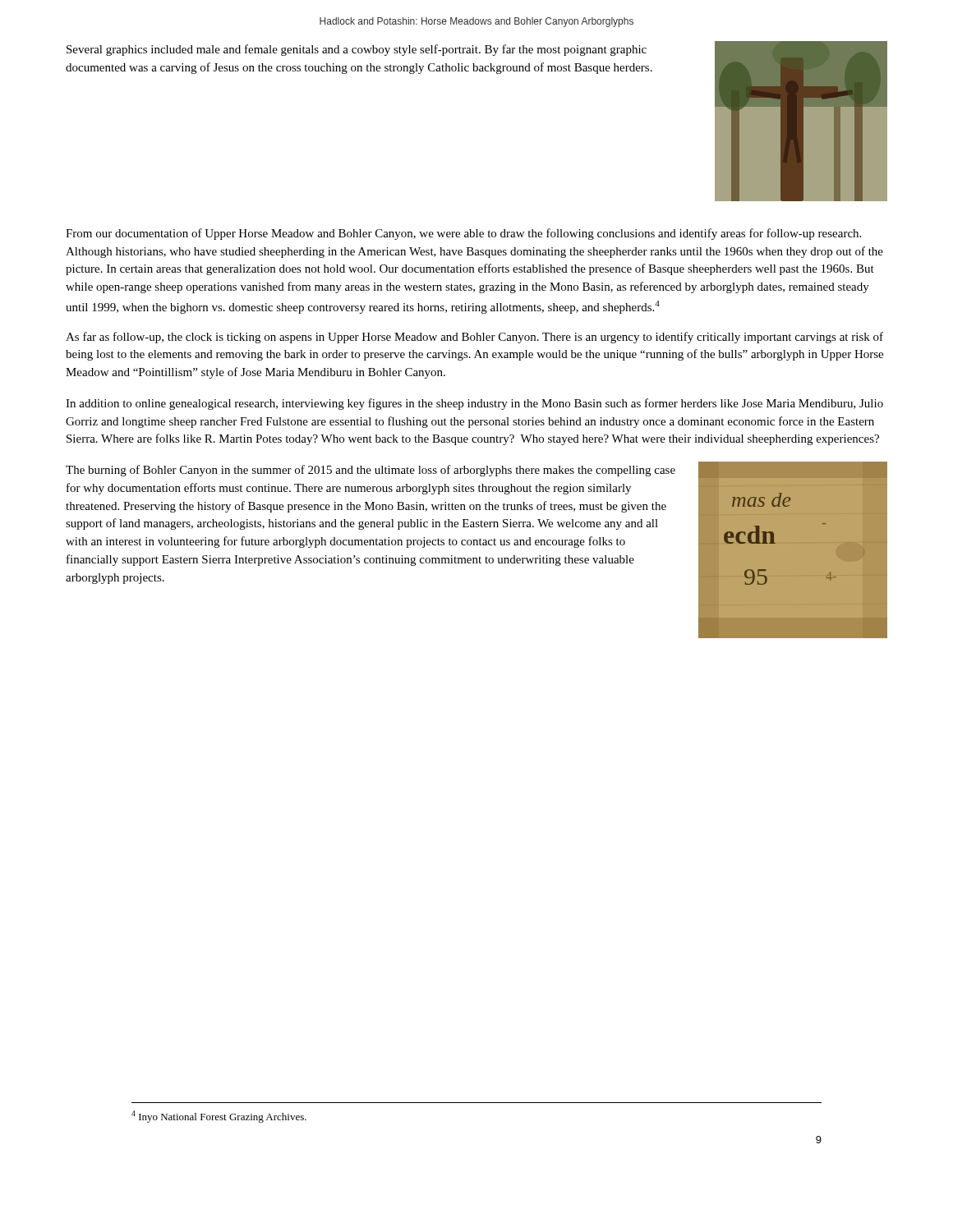
Task: Select the region starting "Several graphics included male and female"
Action: pyautogui.click(x=476, y=124)
